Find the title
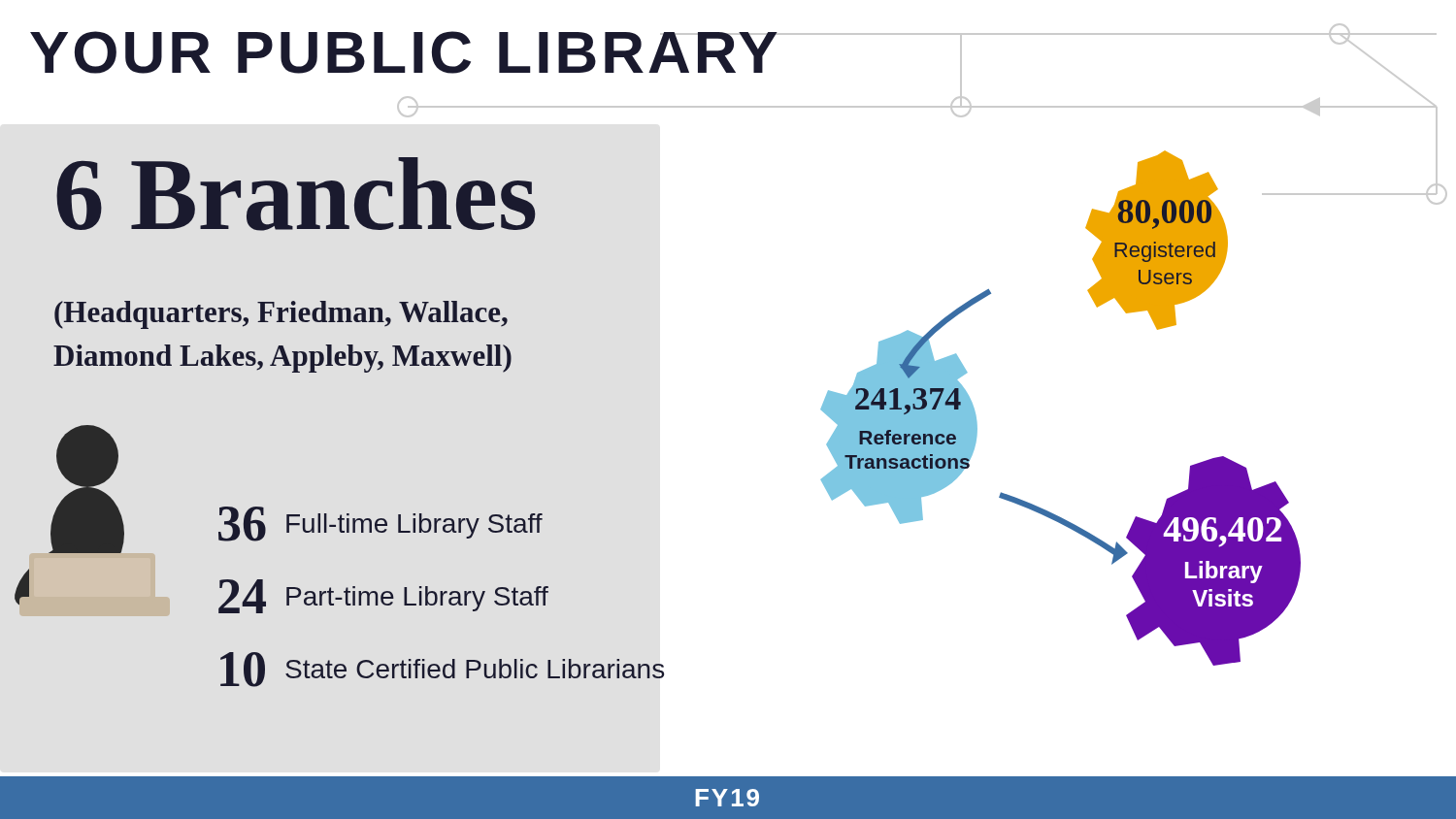Screen dimensions: 819x1456 (405, 52)
